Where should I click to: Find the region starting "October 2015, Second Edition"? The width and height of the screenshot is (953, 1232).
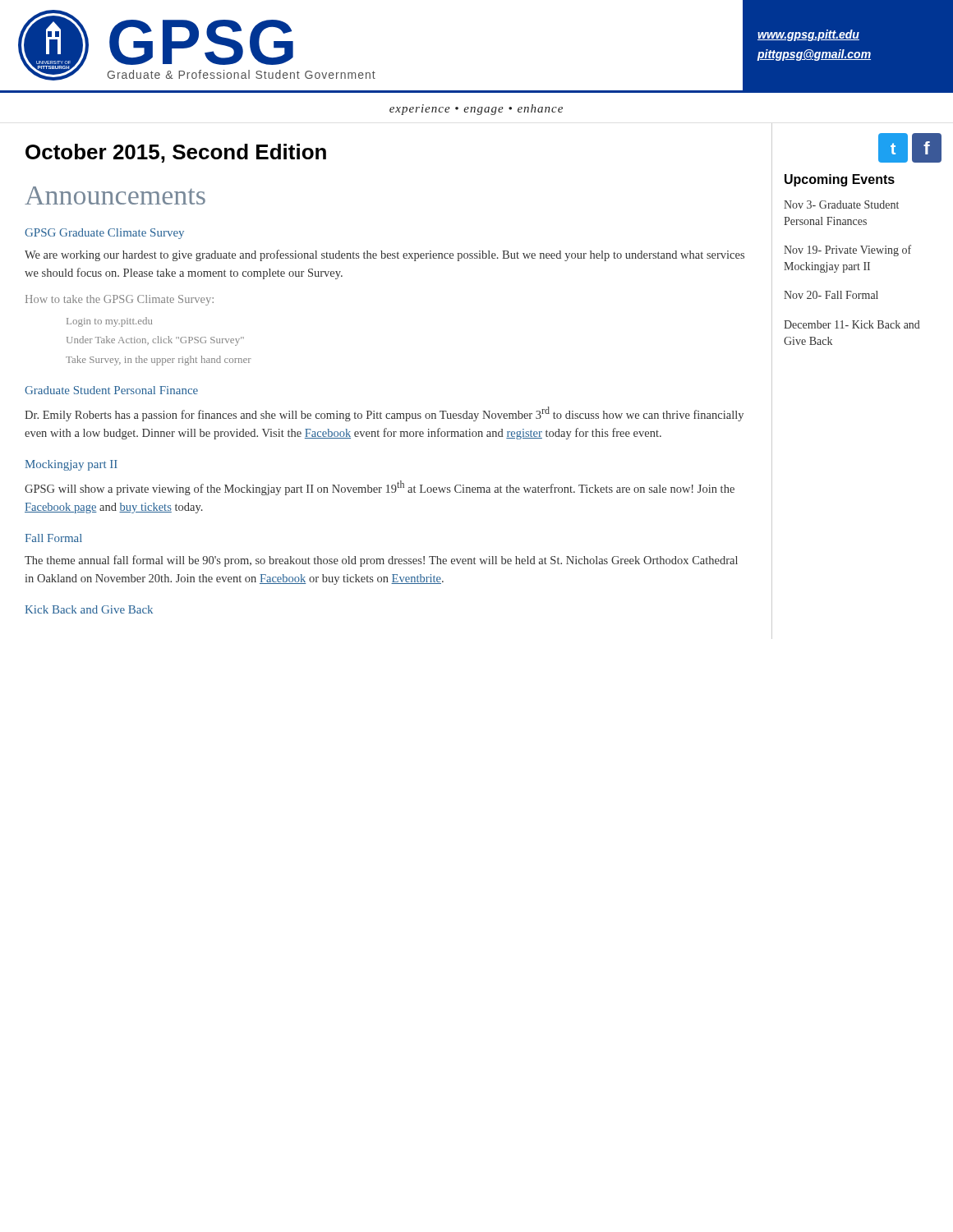176,152
